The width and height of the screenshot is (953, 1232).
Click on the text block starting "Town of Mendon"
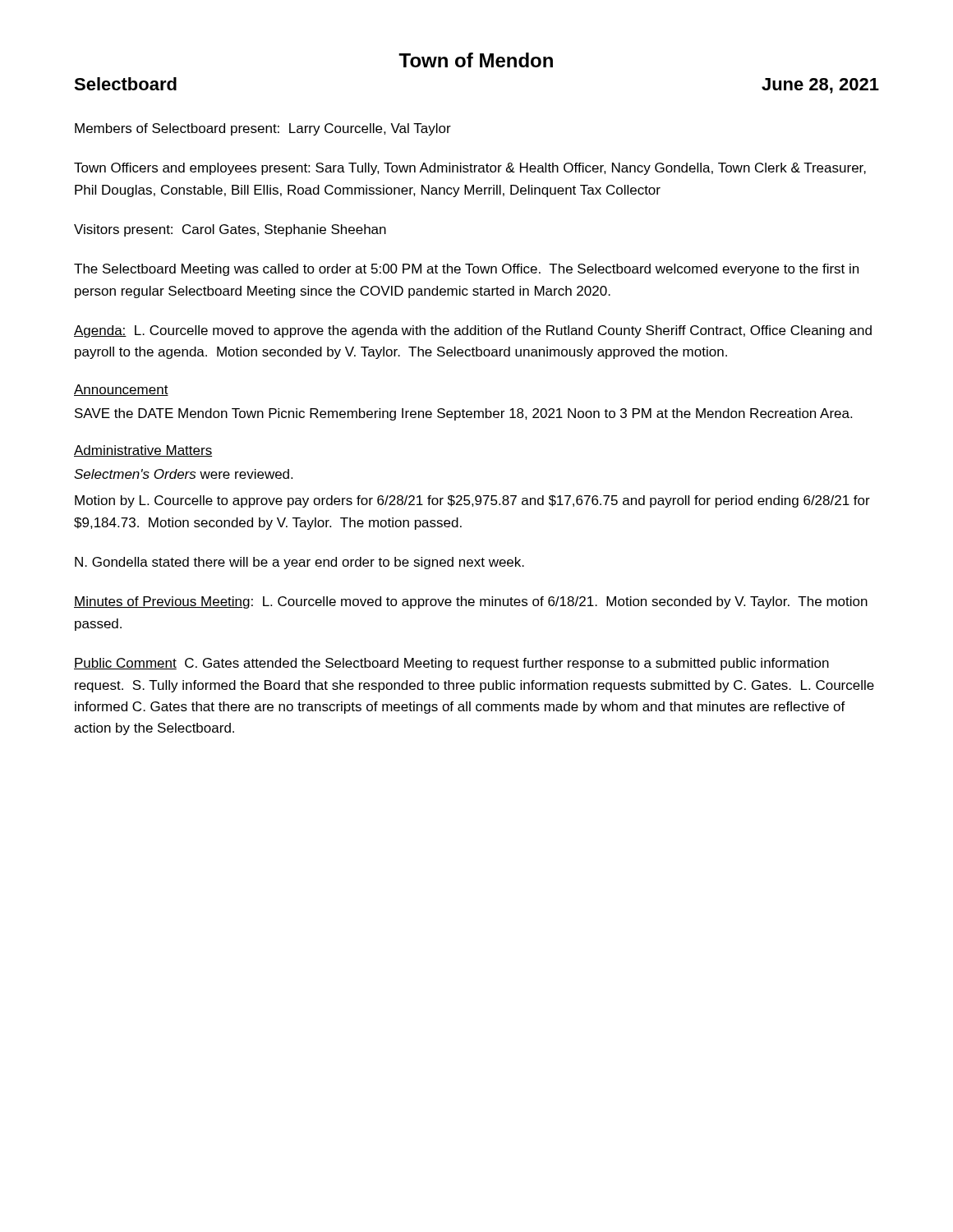click(476, 60)
